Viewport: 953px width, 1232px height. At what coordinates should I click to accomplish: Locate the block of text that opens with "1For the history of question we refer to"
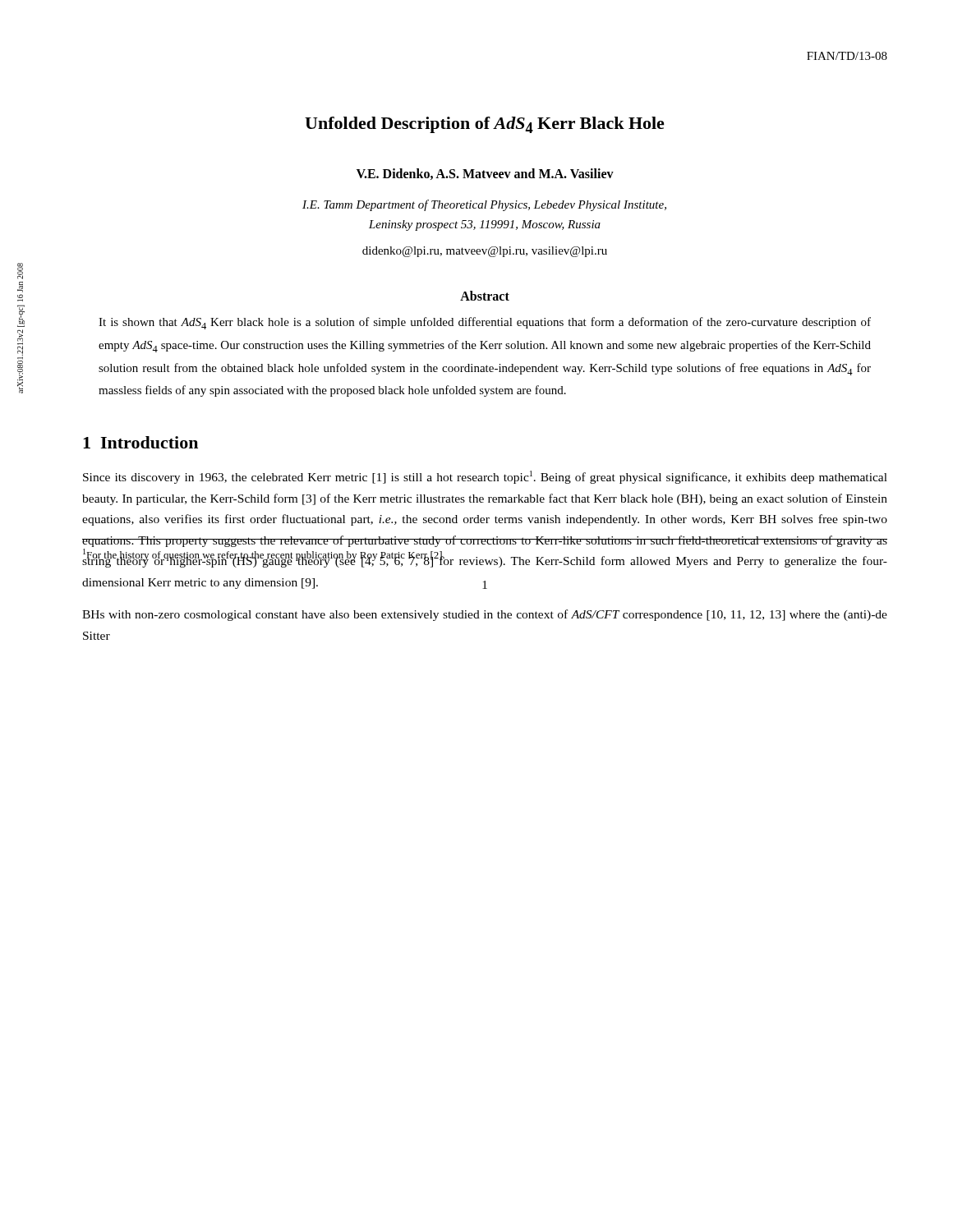point(264,554)
